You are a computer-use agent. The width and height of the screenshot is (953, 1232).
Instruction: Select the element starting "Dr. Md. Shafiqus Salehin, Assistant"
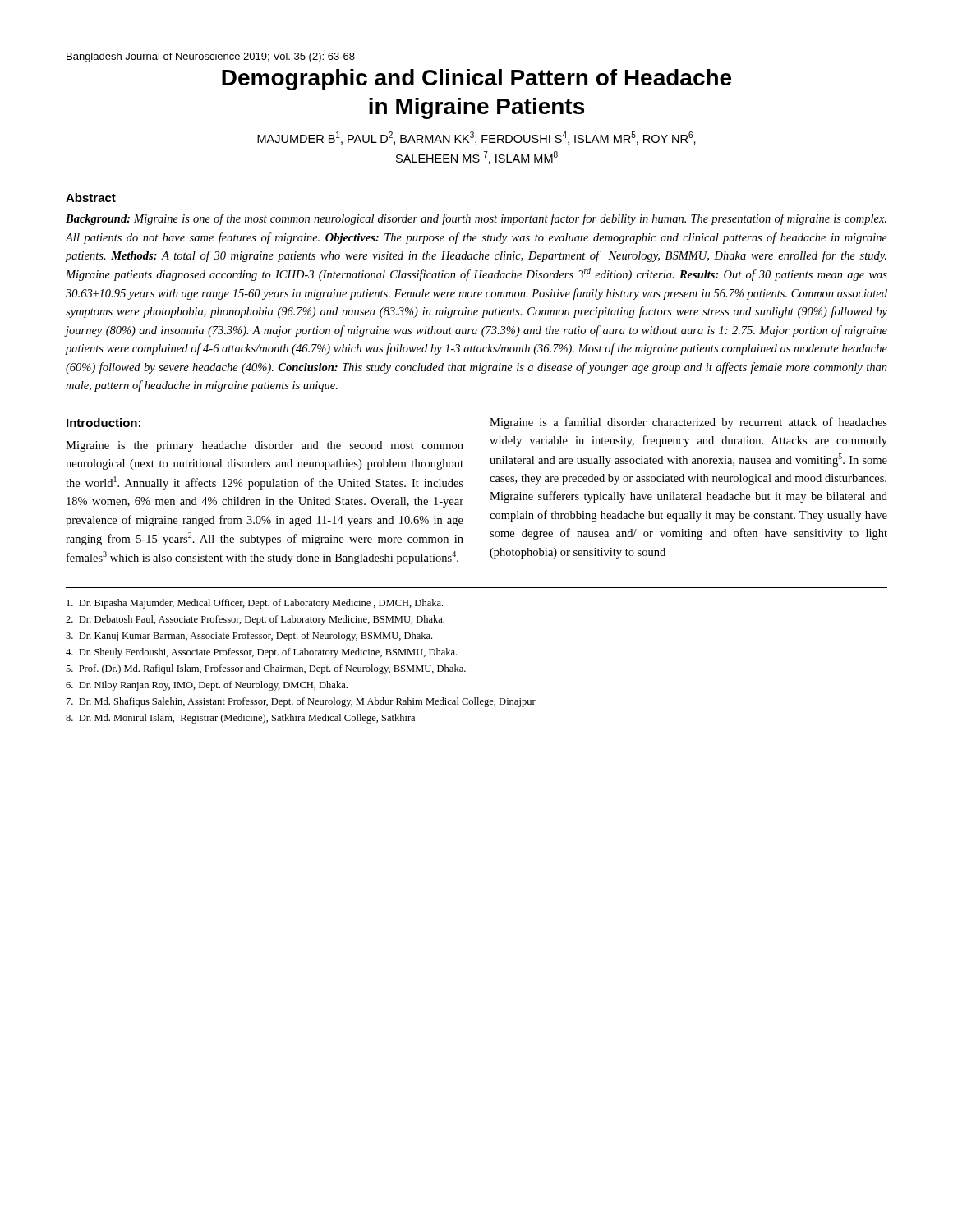(x=301, y=701)
